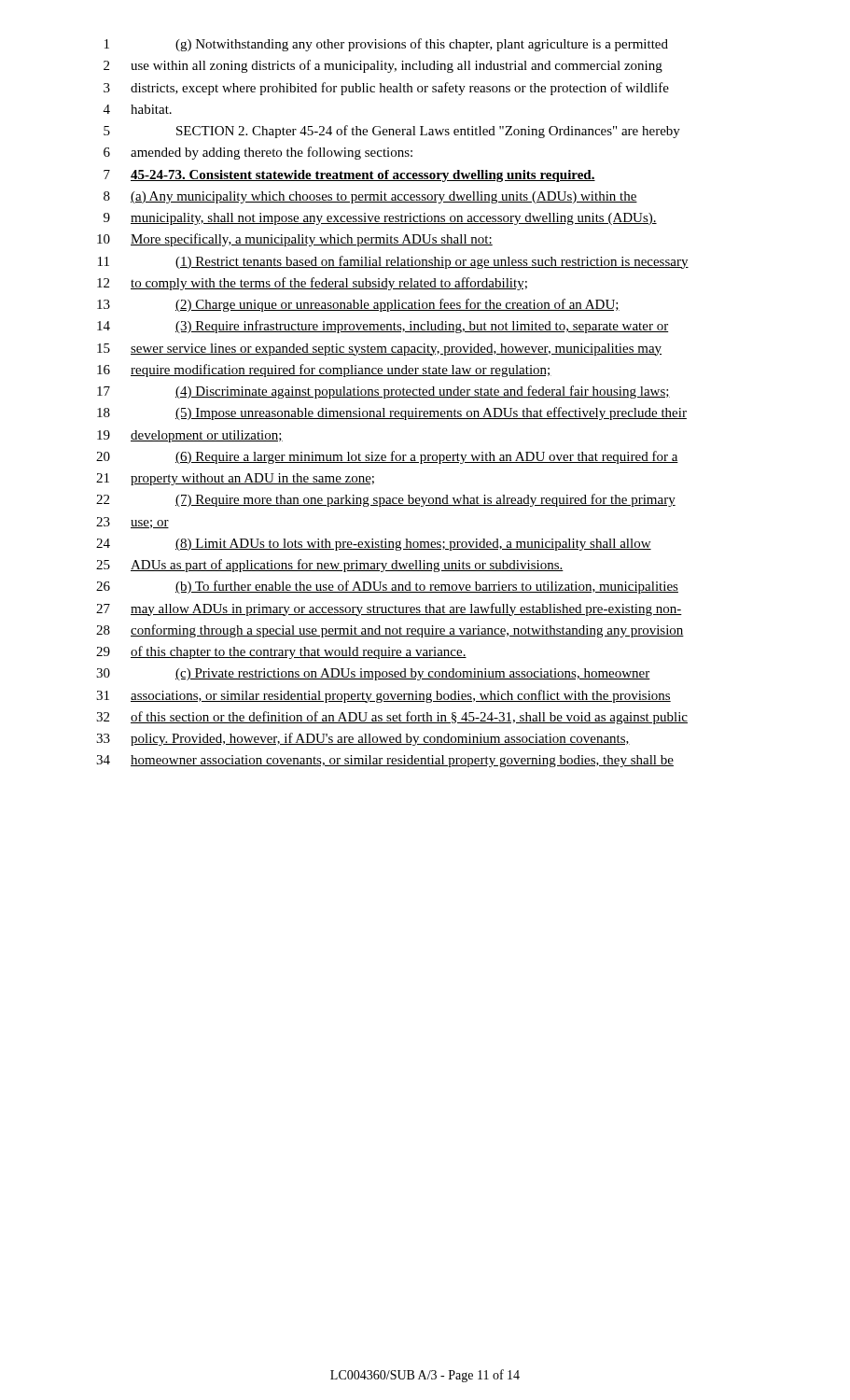The width and height of the screenshot is (850, 1400).
Task: Click on the list item that says "8 (a) Any municipality which chooses to permit"
Action: (441, 196)
